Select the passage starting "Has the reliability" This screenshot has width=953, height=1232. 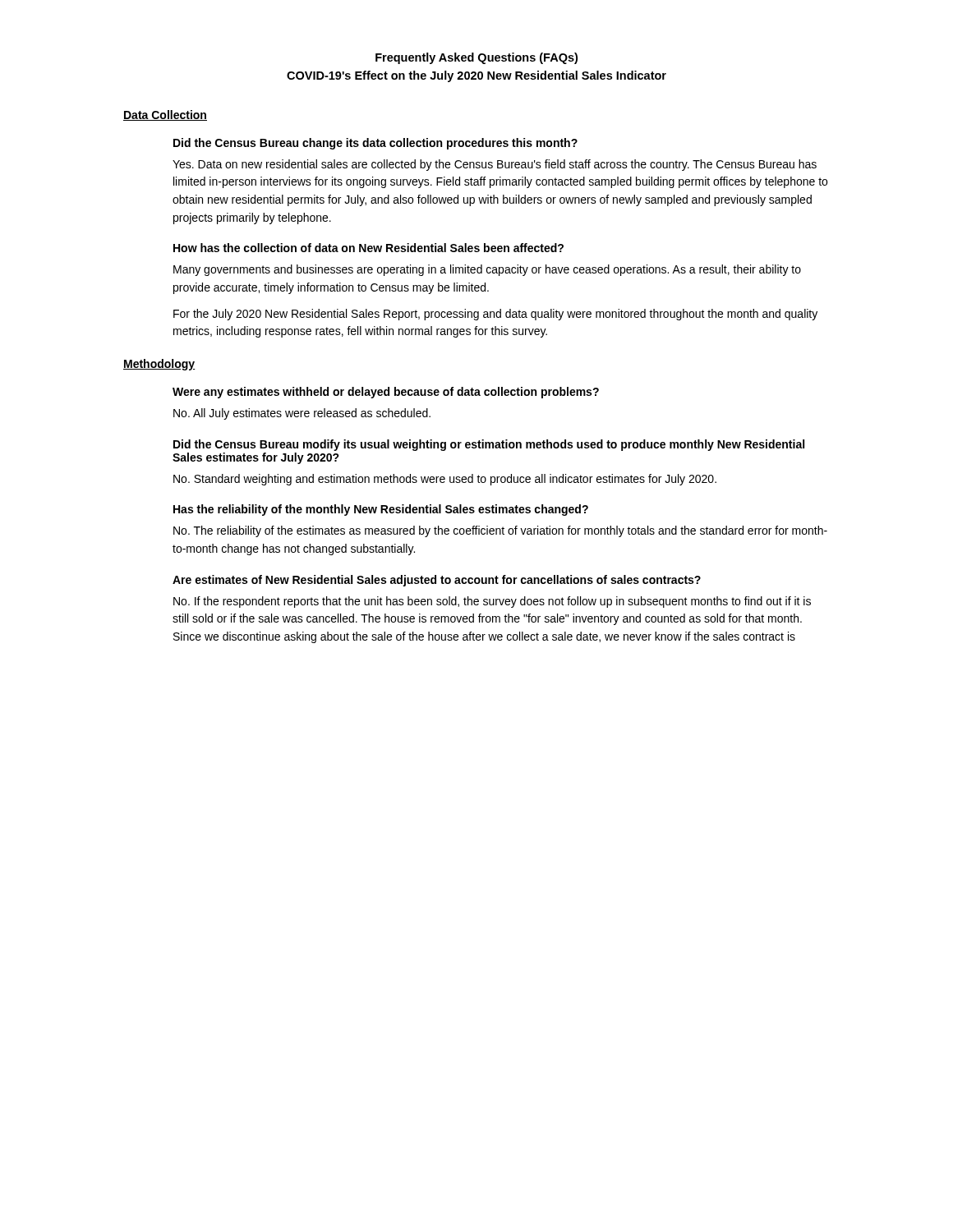pos(381,509)
